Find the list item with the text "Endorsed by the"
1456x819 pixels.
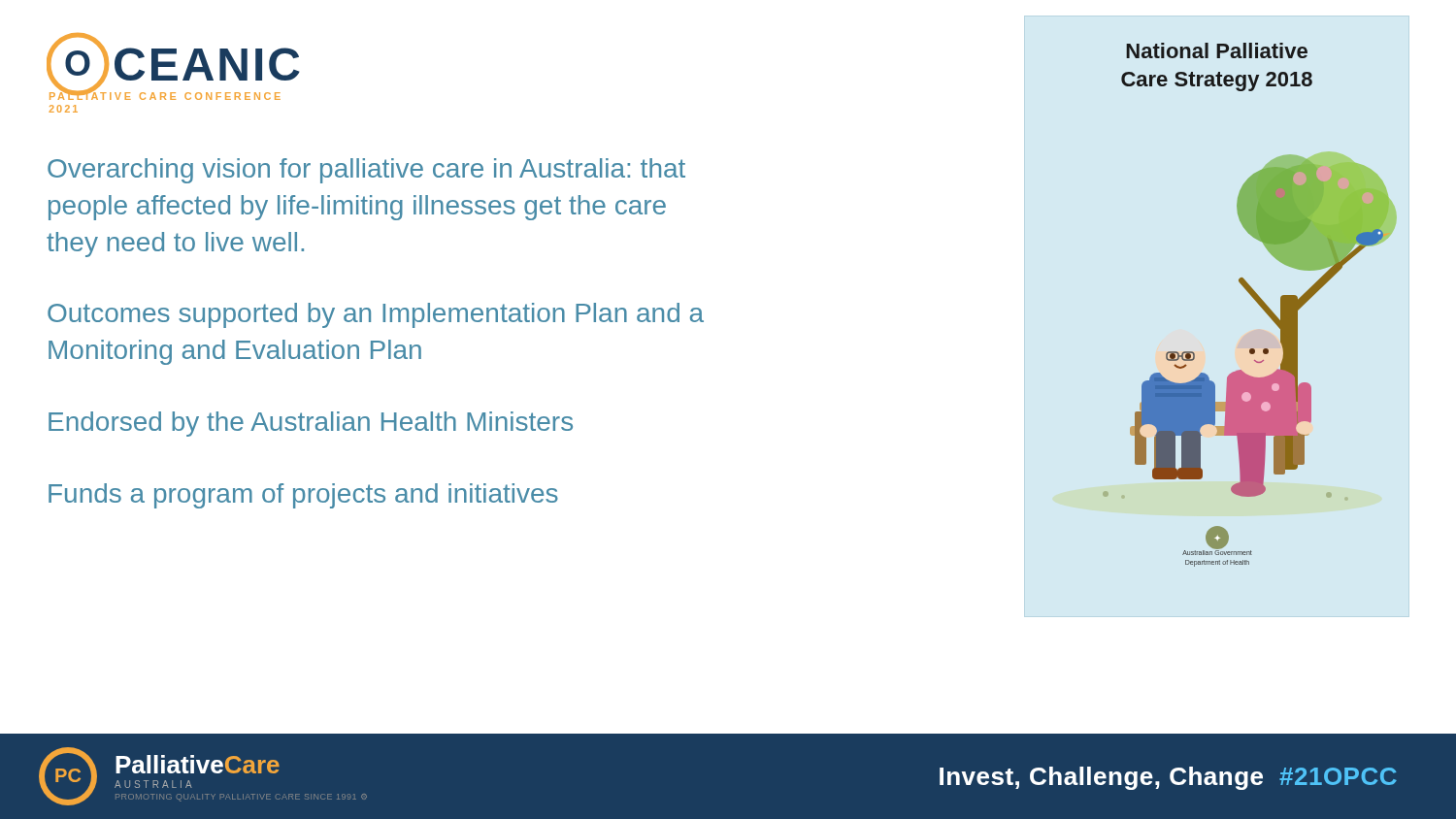pos(310,422)
